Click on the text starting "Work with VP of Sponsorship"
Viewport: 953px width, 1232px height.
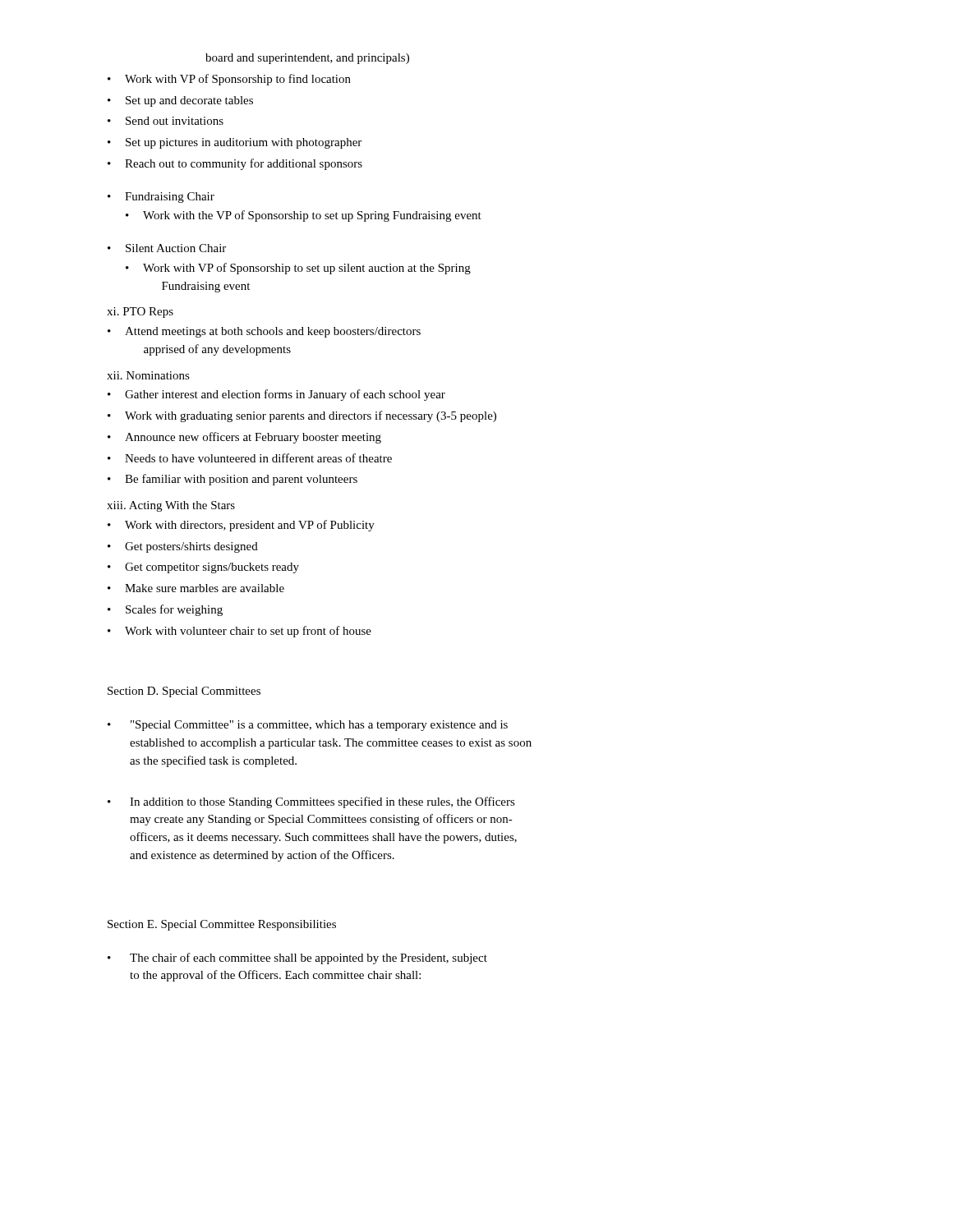click(229, 80)
